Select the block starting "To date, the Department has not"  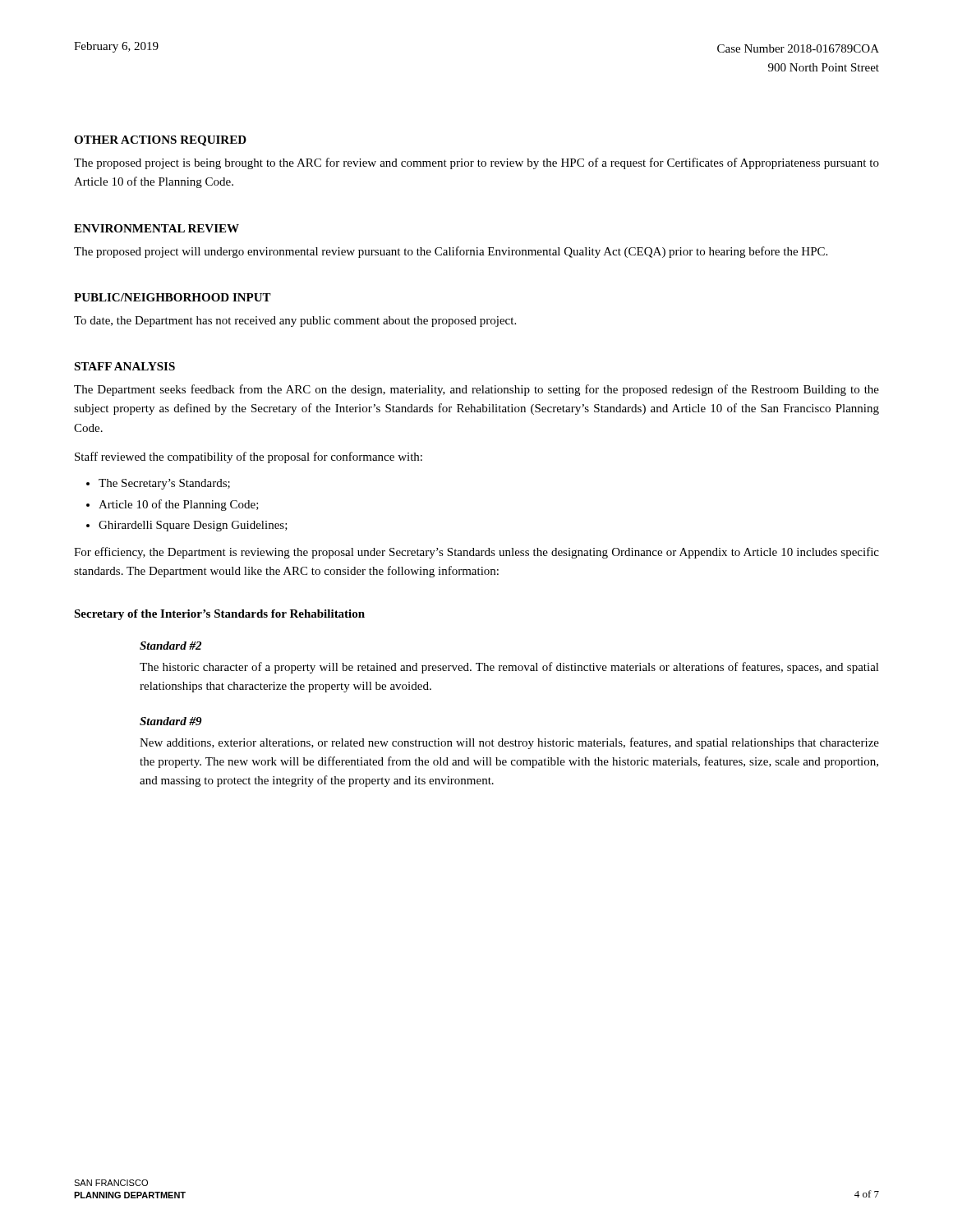[295, 320]
